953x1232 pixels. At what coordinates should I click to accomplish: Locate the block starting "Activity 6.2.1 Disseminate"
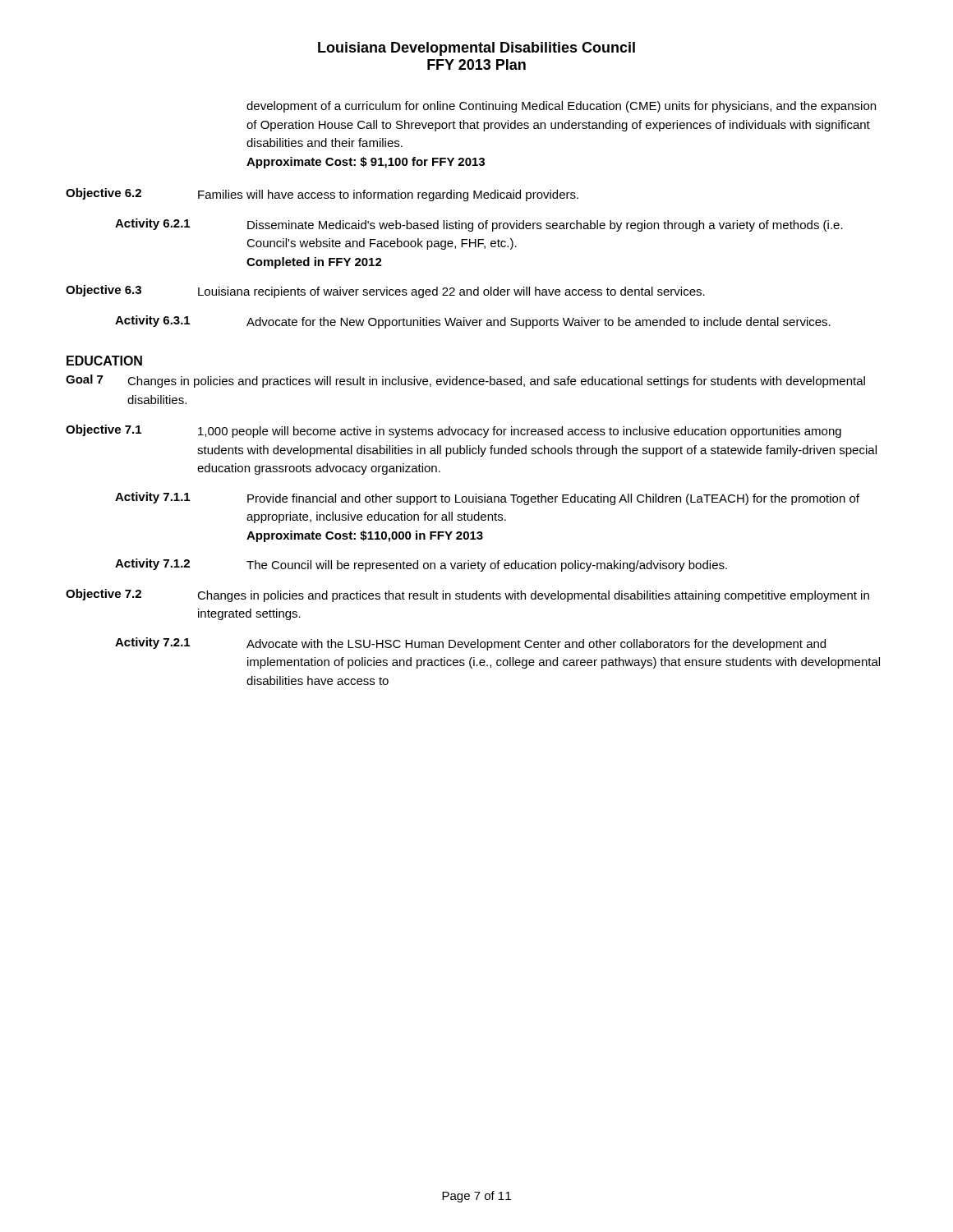point(501,243)
